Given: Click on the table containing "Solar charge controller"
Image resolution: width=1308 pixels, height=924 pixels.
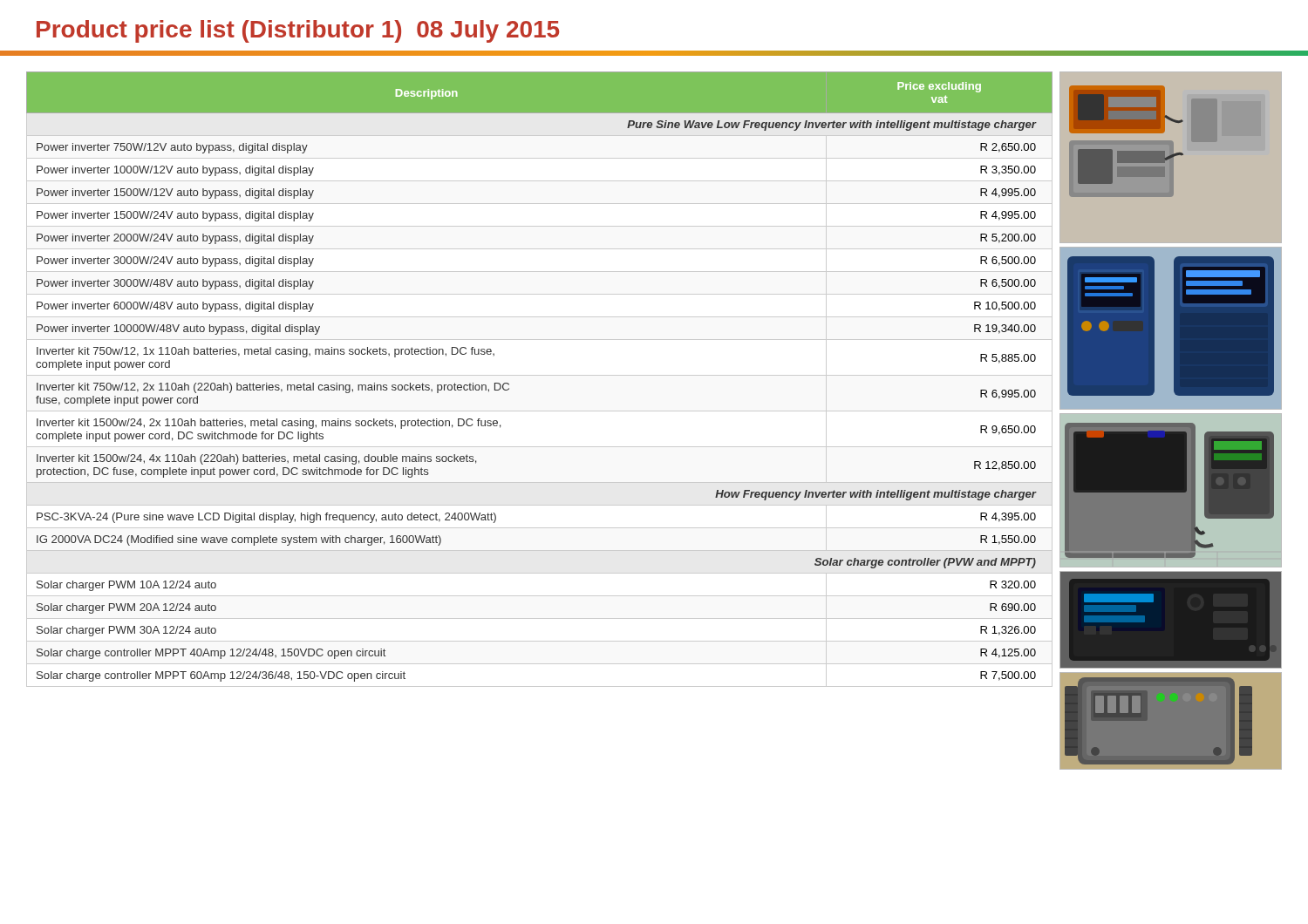Looking at the screenshot, I should [x=539, y=421].
